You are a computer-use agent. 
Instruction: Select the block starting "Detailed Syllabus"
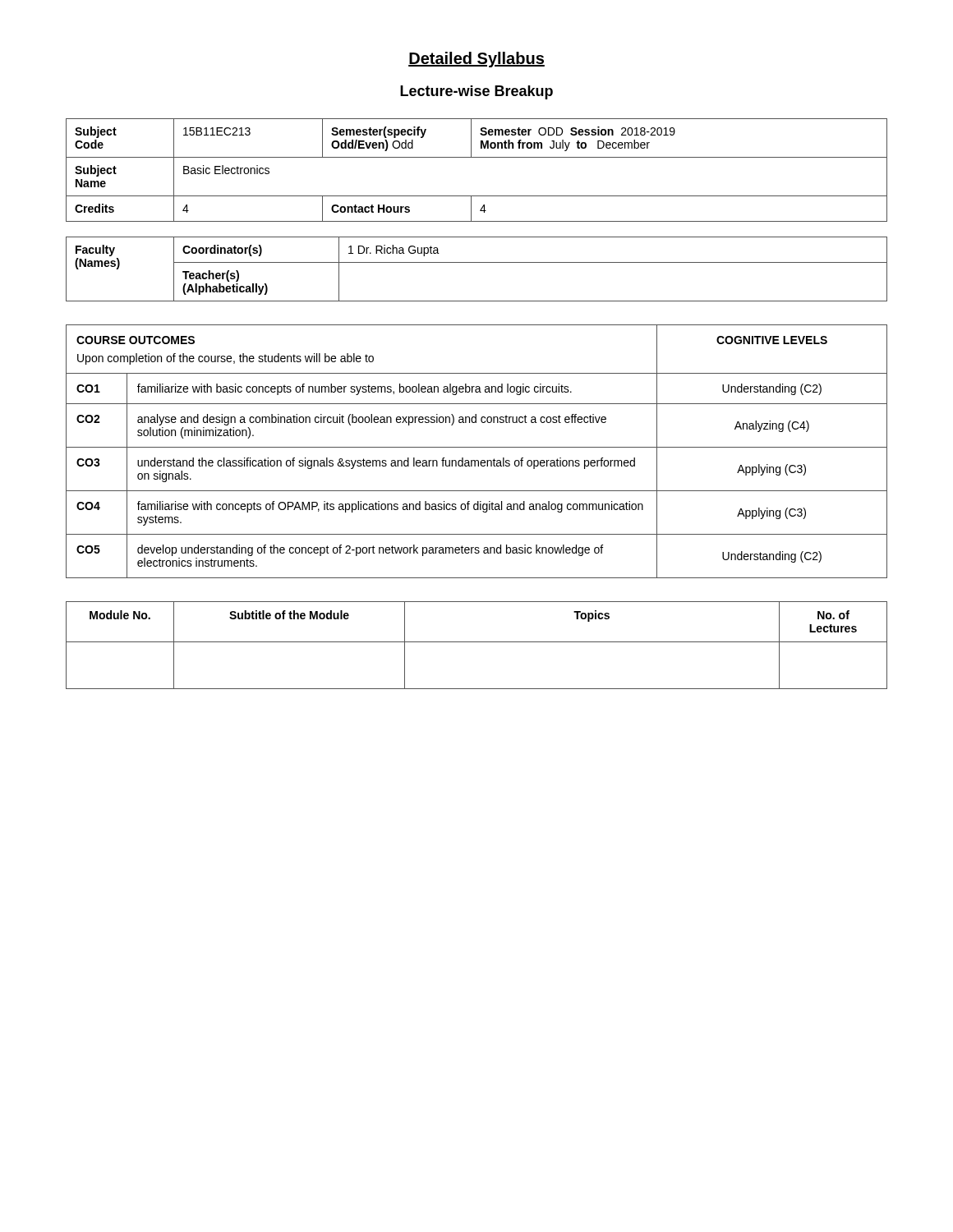[476, 58]
